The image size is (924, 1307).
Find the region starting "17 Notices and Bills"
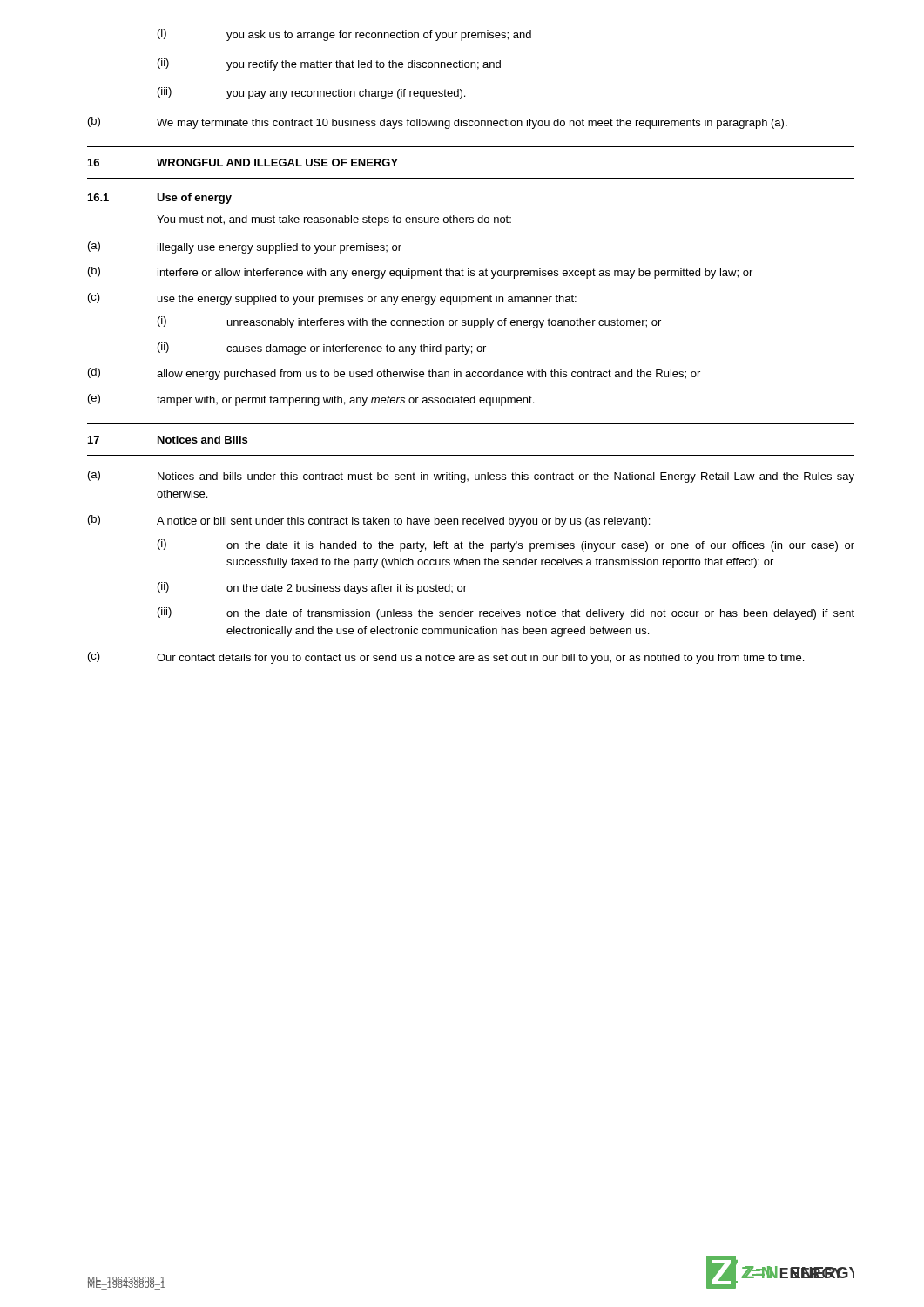[x=168, y=440]
